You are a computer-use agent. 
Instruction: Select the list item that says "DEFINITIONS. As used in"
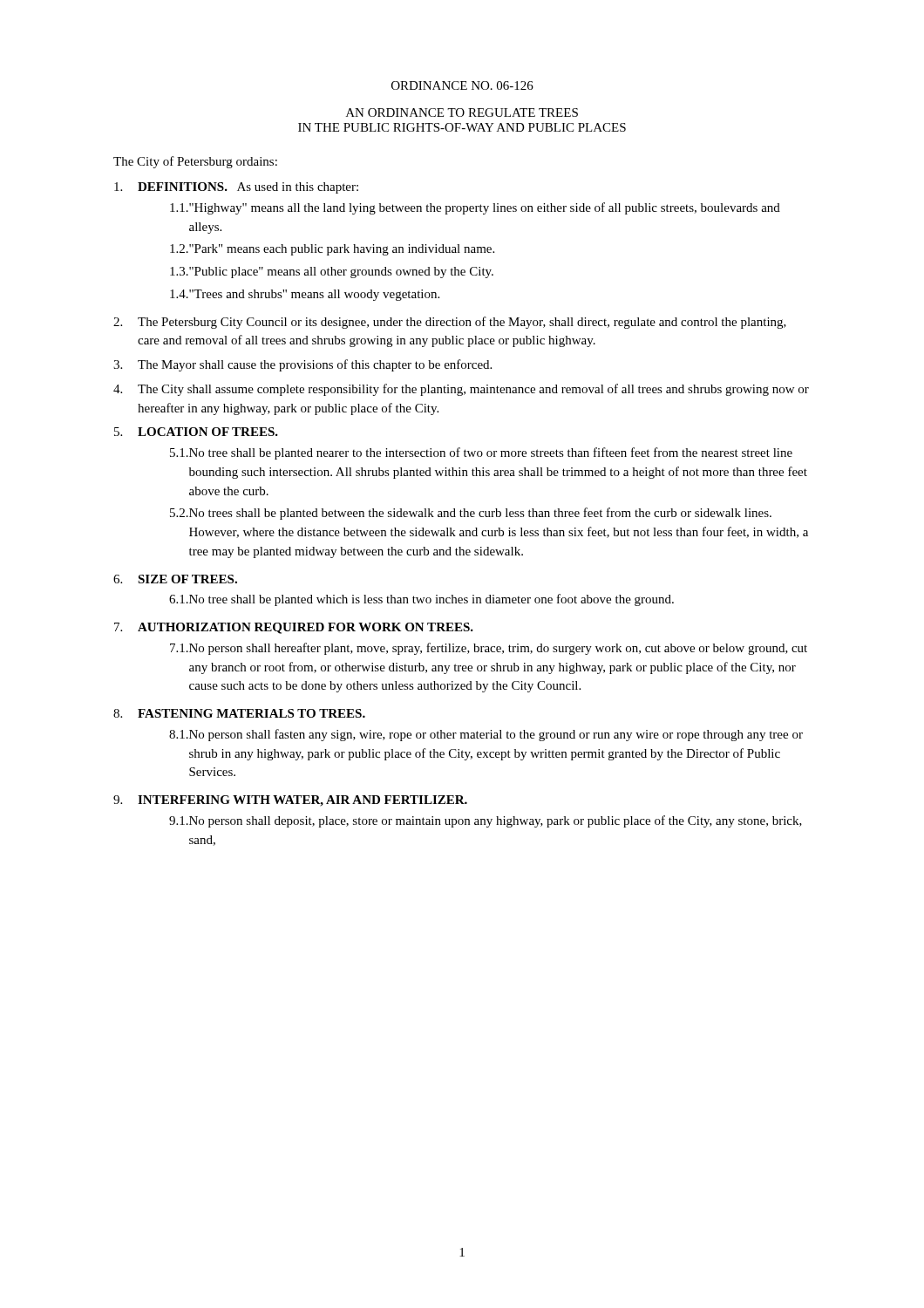point(462,243)
